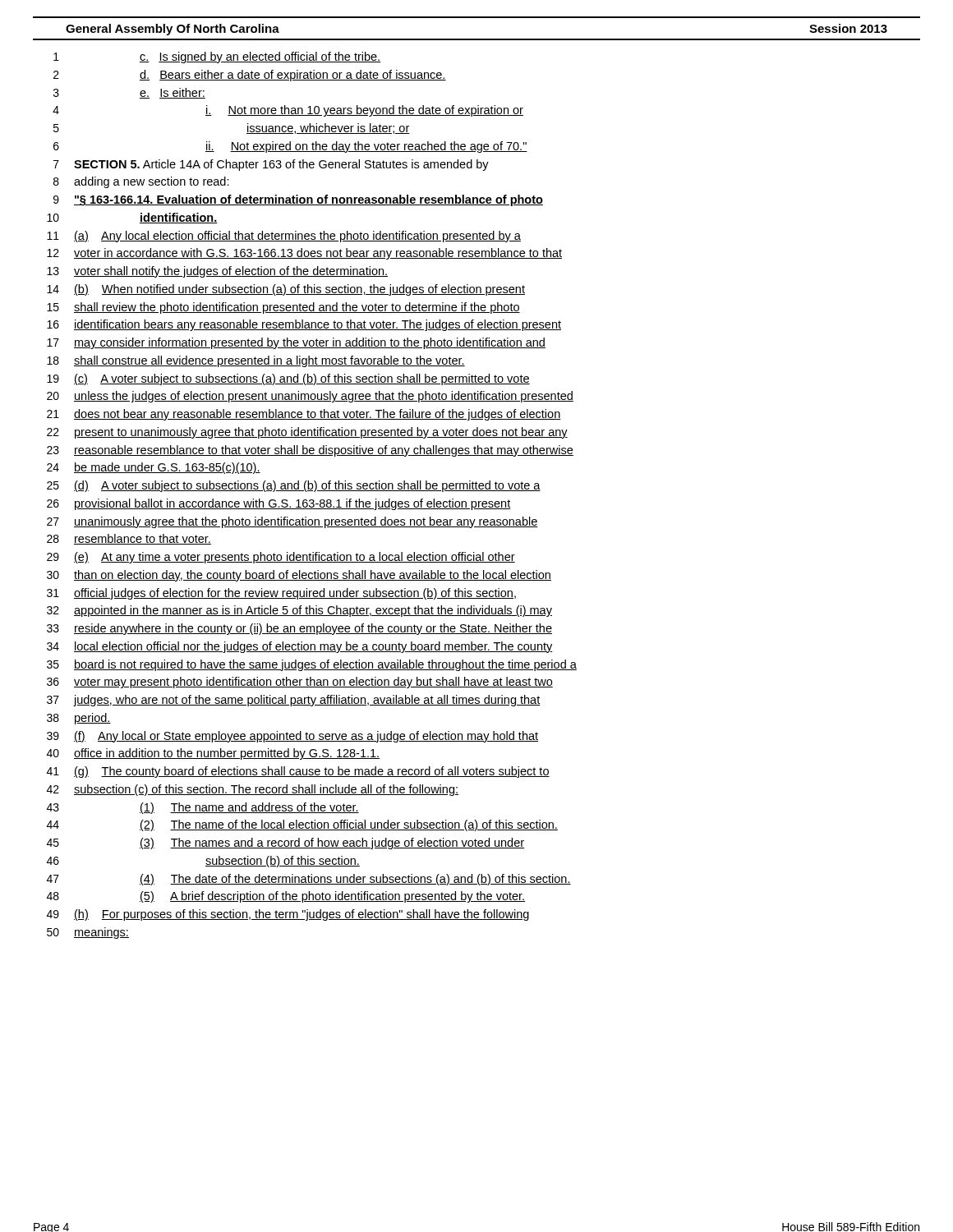Navigate to the region starting "42 subsection (c) of this section."
Viewport: 953px width, 1232px height.
pos(253,790)
